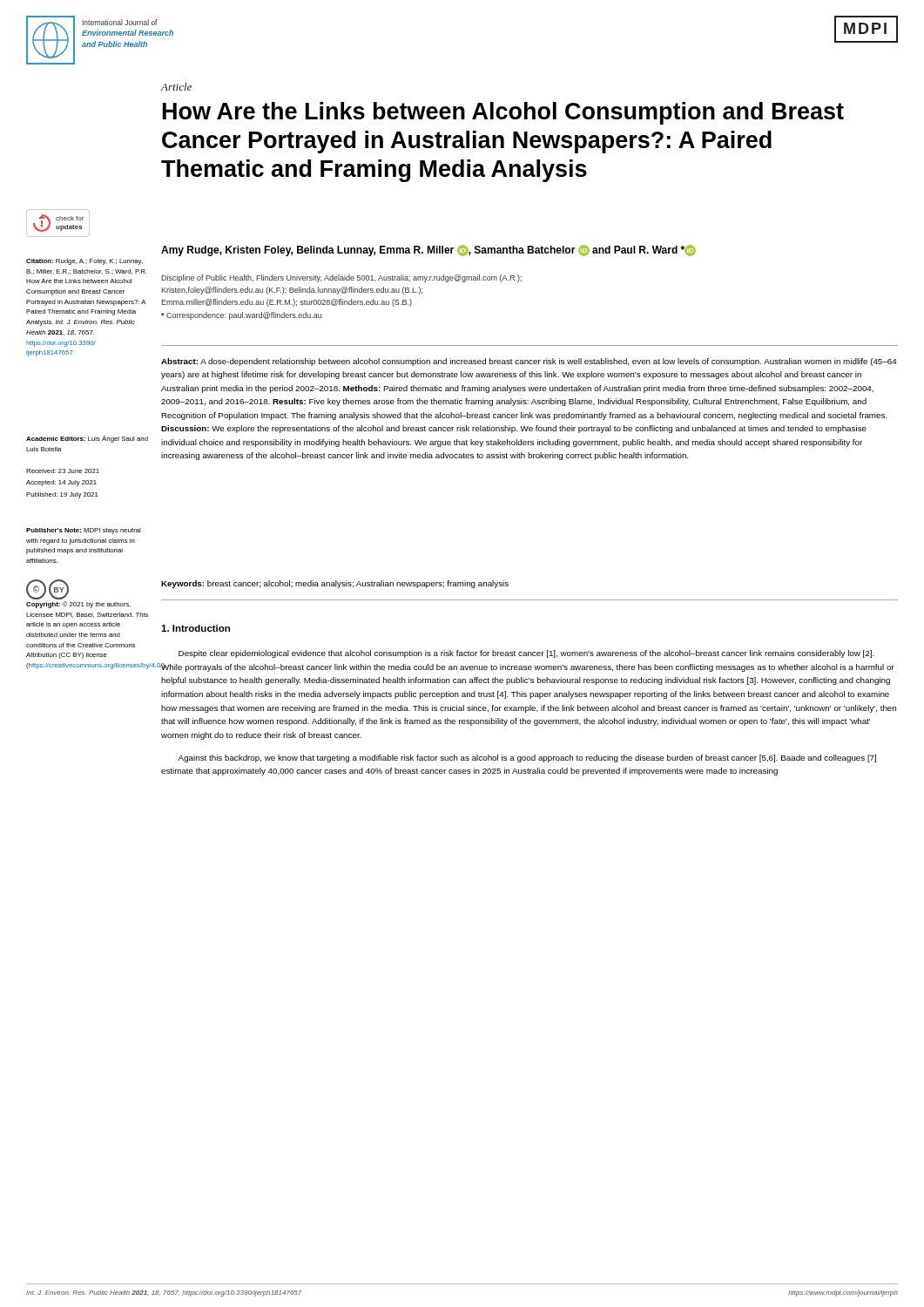Locate the text starting "Abstract: A dose-dependent relationship between"

pyautogui.click(x=529, y=408)
